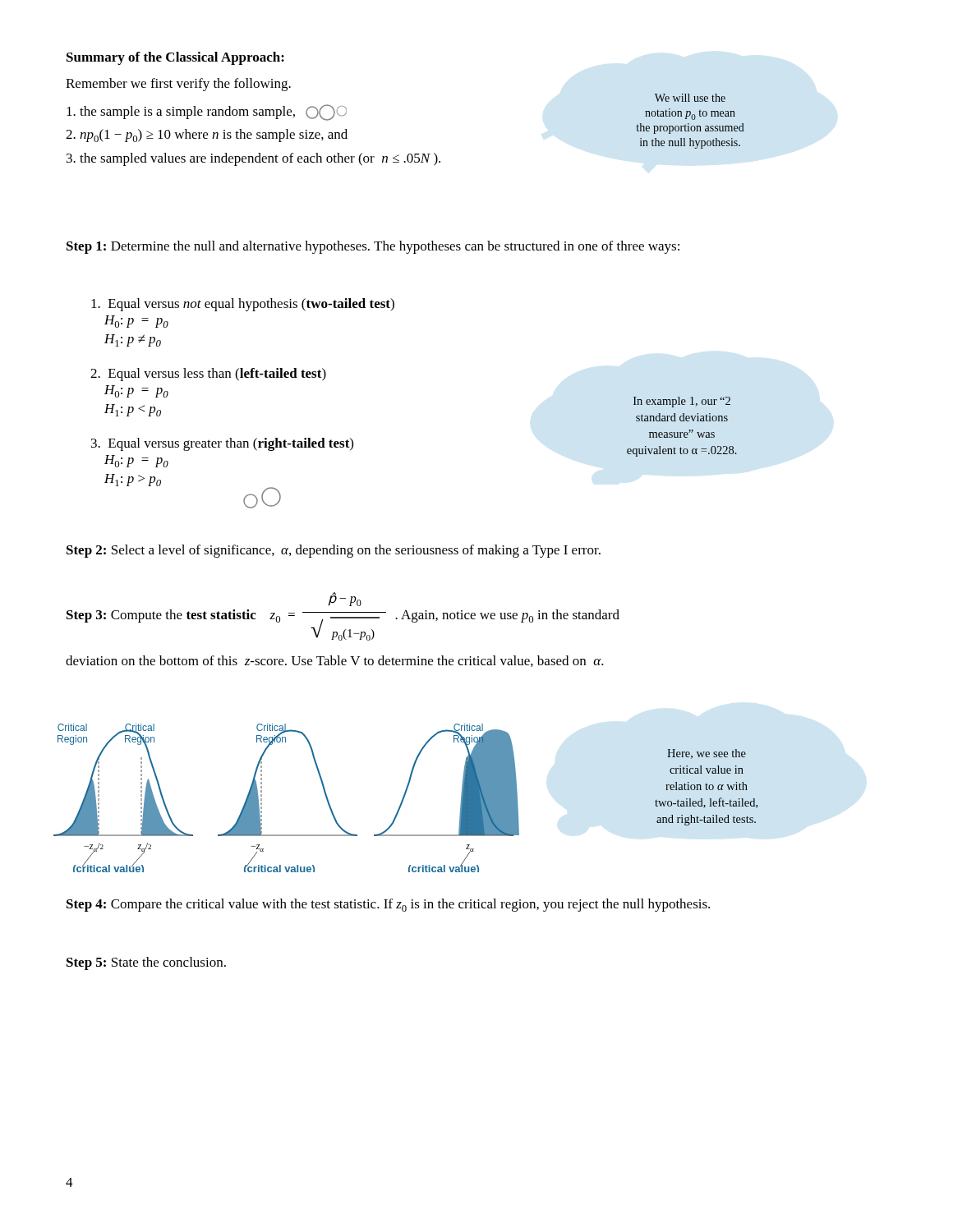Select the text that says "Step 5: State the conclusion."
The height and width of the screenshot is (1232, 953).
146,962
